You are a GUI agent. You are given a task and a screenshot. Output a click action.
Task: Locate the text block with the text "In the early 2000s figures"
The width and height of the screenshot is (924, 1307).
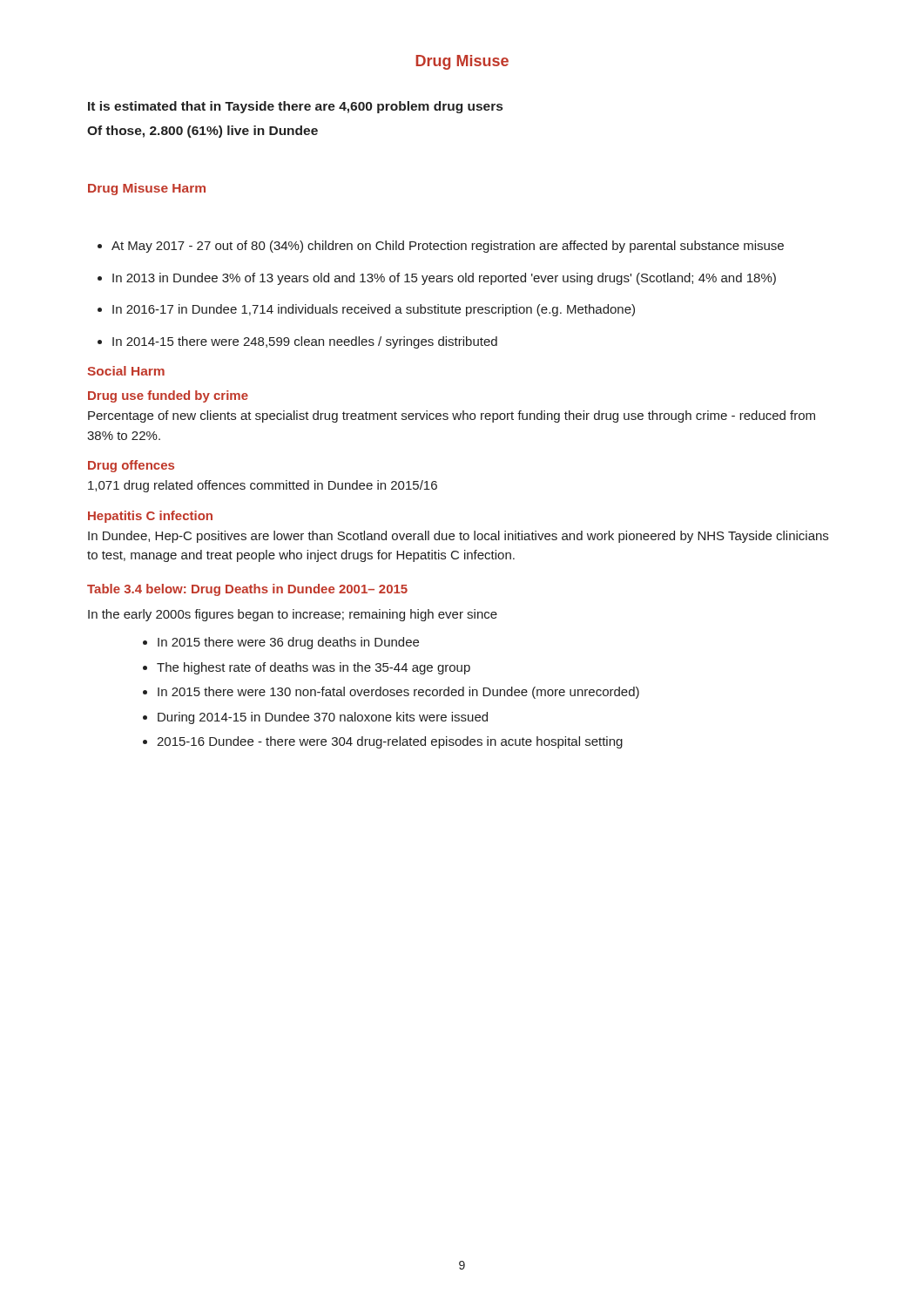click(x=292, y=613)
